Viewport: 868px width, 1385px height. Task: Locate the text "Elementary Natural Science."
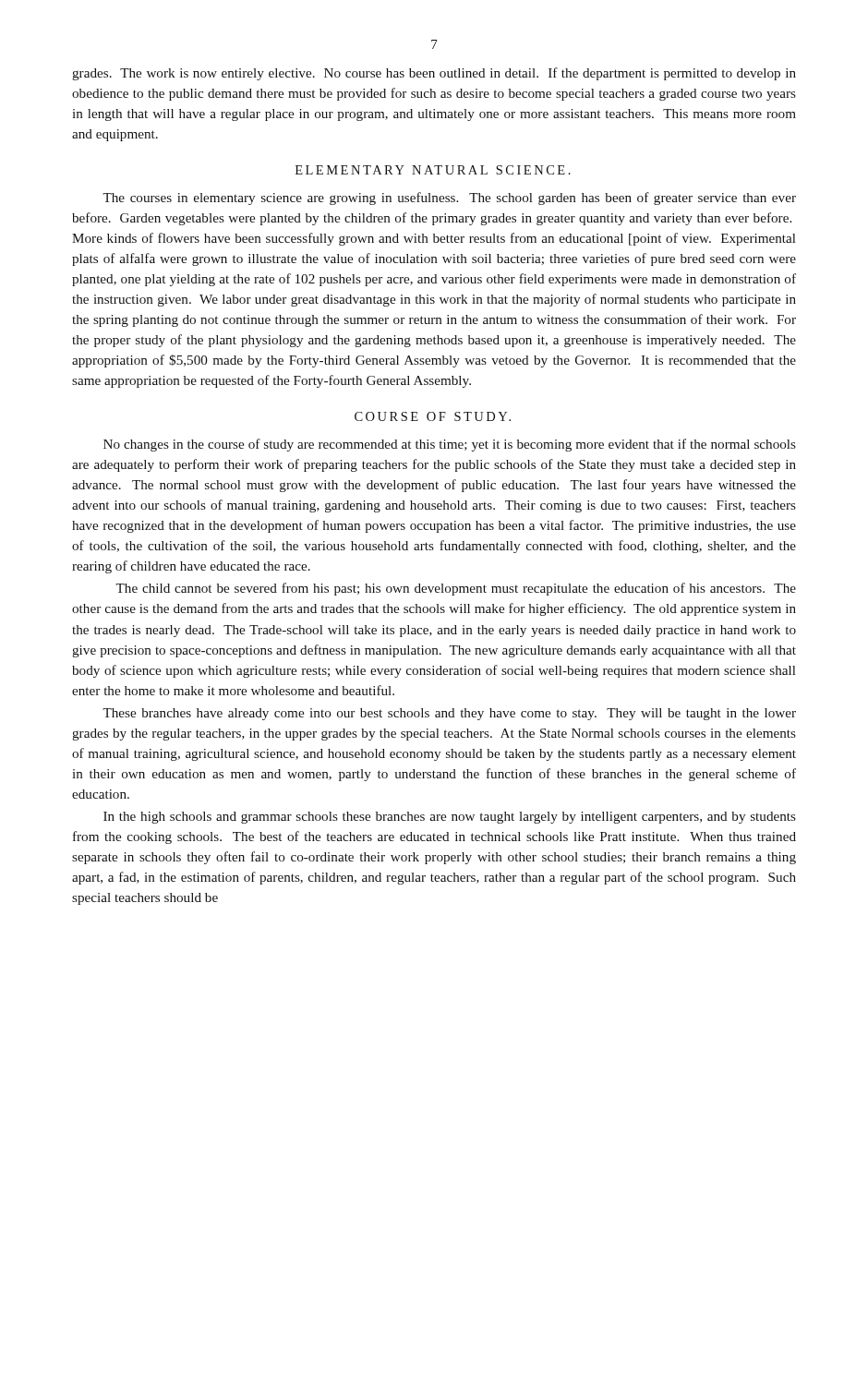tap(434, 170)
